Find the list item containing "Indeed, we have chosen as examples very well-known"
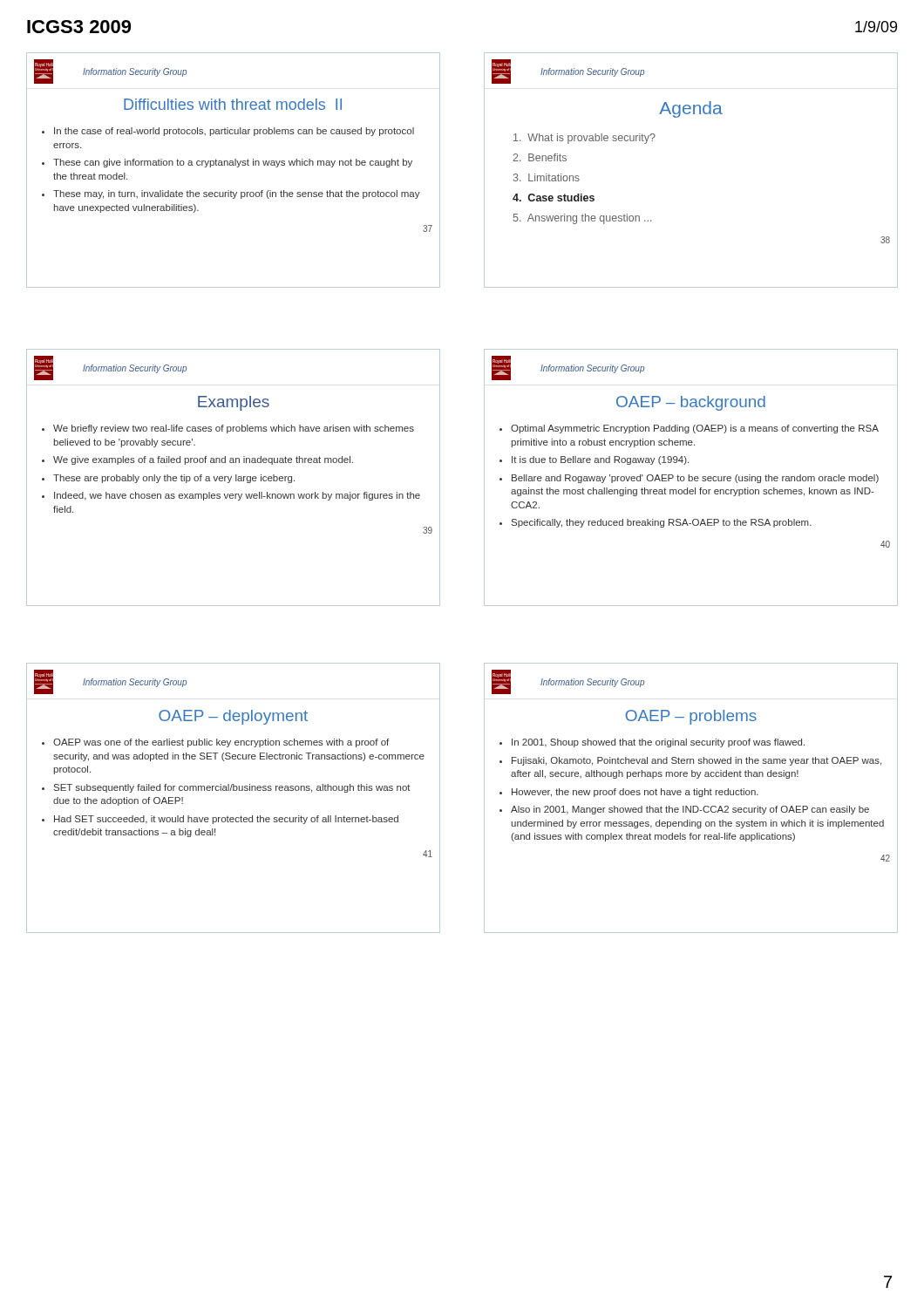The width and height of the screenshot is (924, 1308). [237, 502]
